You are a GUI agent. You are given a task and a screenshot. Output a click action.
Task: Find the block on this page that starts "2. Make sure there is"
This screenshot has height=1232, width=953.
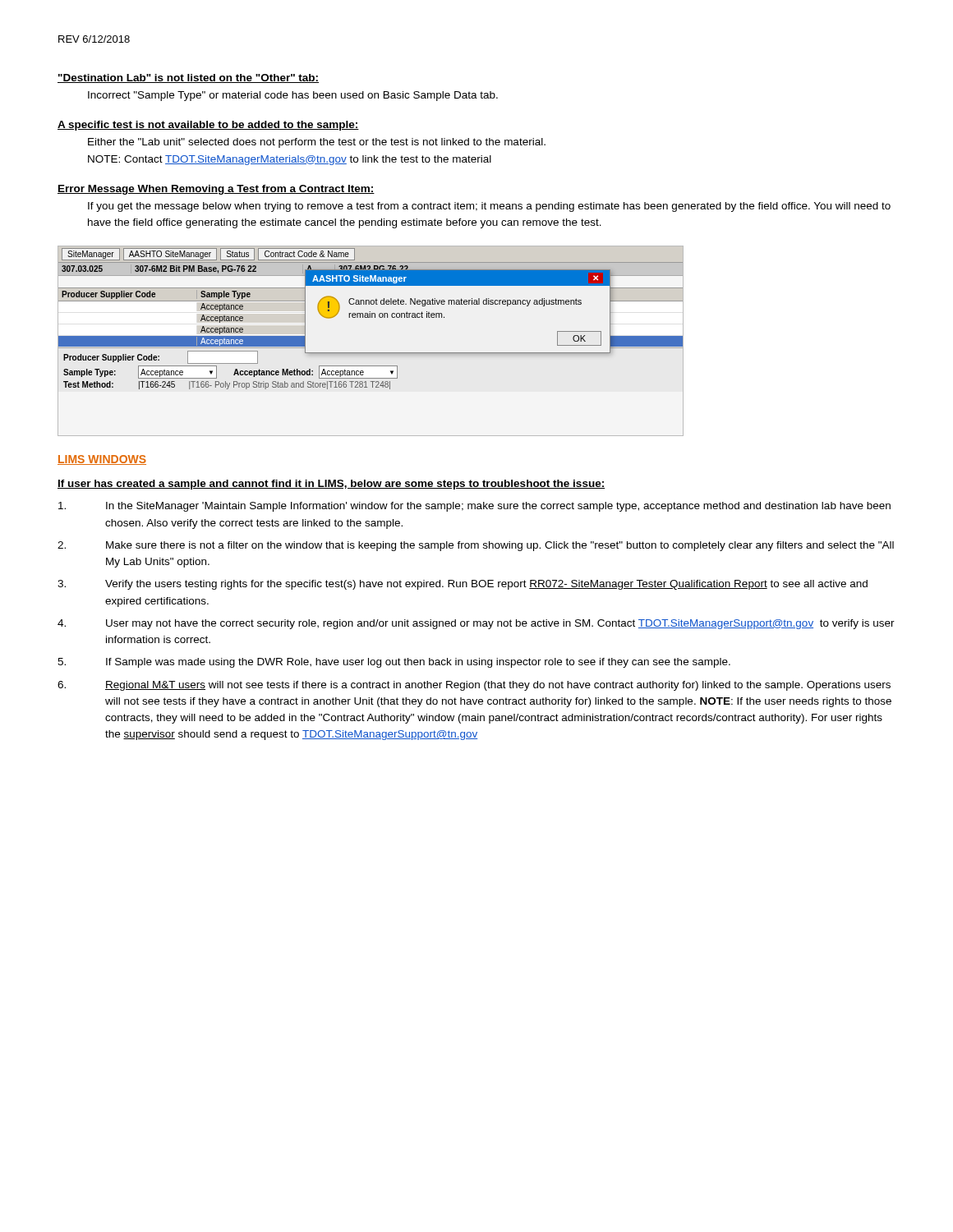[476, 554]
